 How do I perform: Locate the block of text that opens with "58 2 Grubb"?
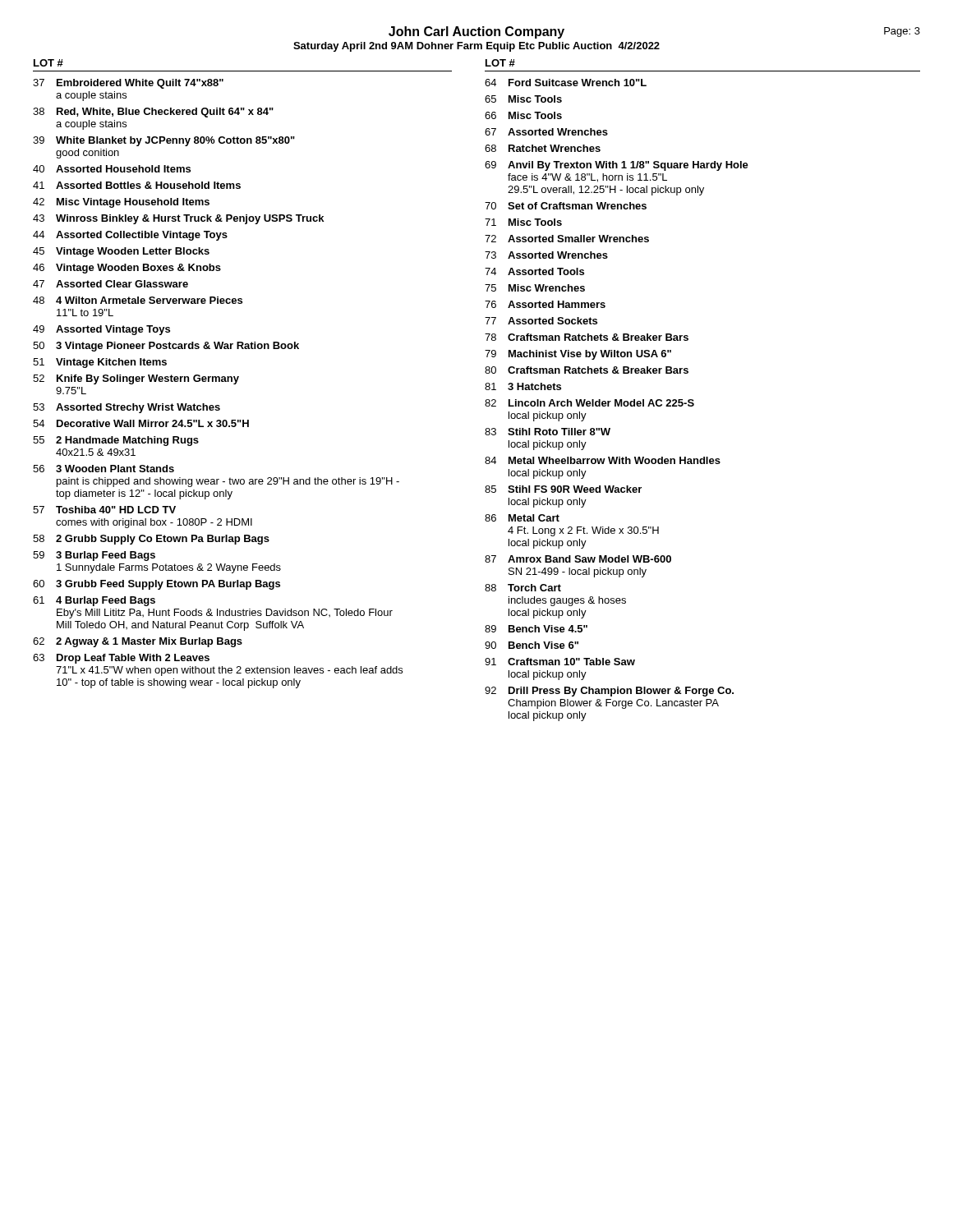coord(242,538)
